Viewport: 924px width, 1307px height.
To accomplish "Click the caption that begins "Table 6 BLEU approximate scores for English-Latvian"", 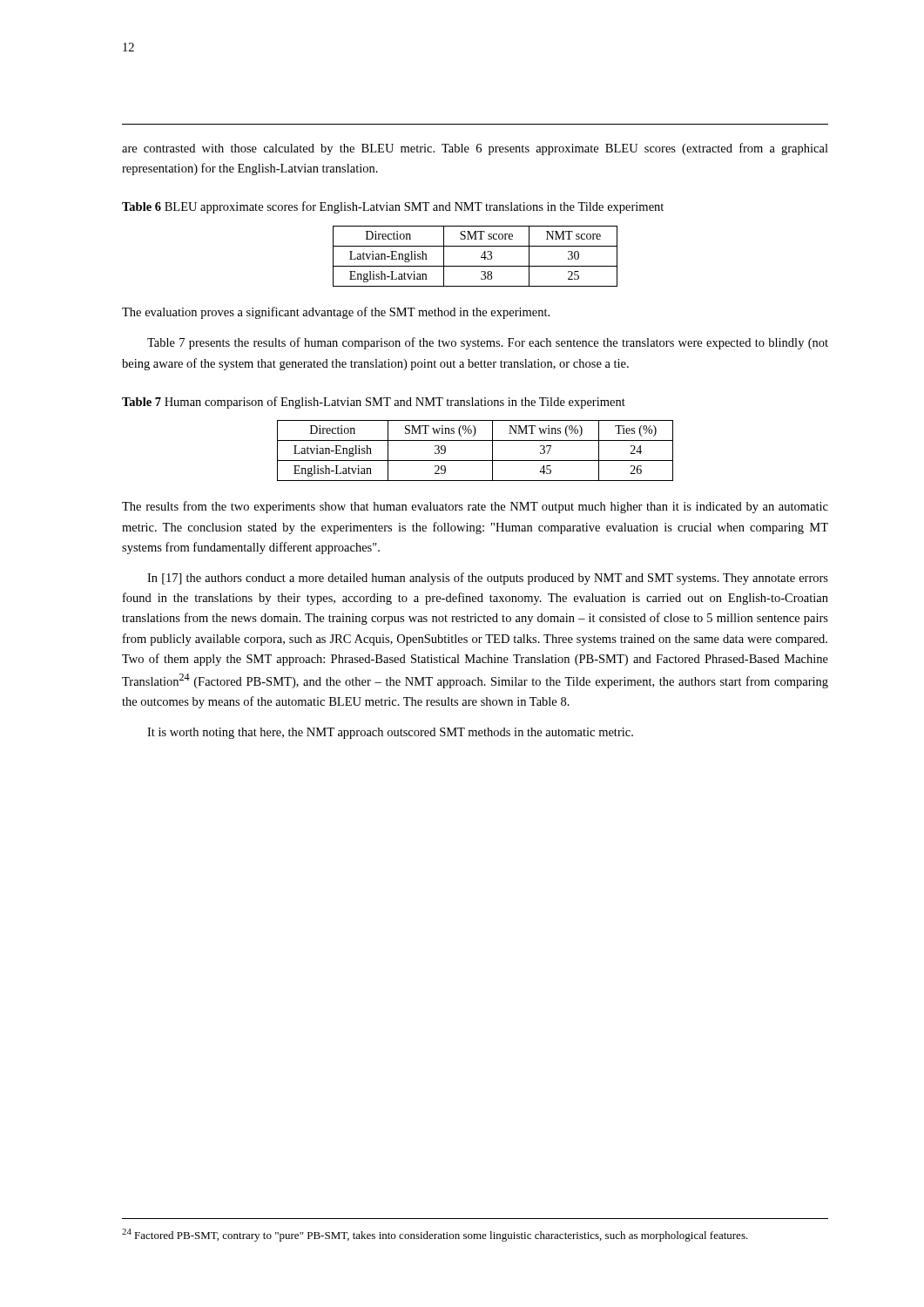I will pos(393,207).
